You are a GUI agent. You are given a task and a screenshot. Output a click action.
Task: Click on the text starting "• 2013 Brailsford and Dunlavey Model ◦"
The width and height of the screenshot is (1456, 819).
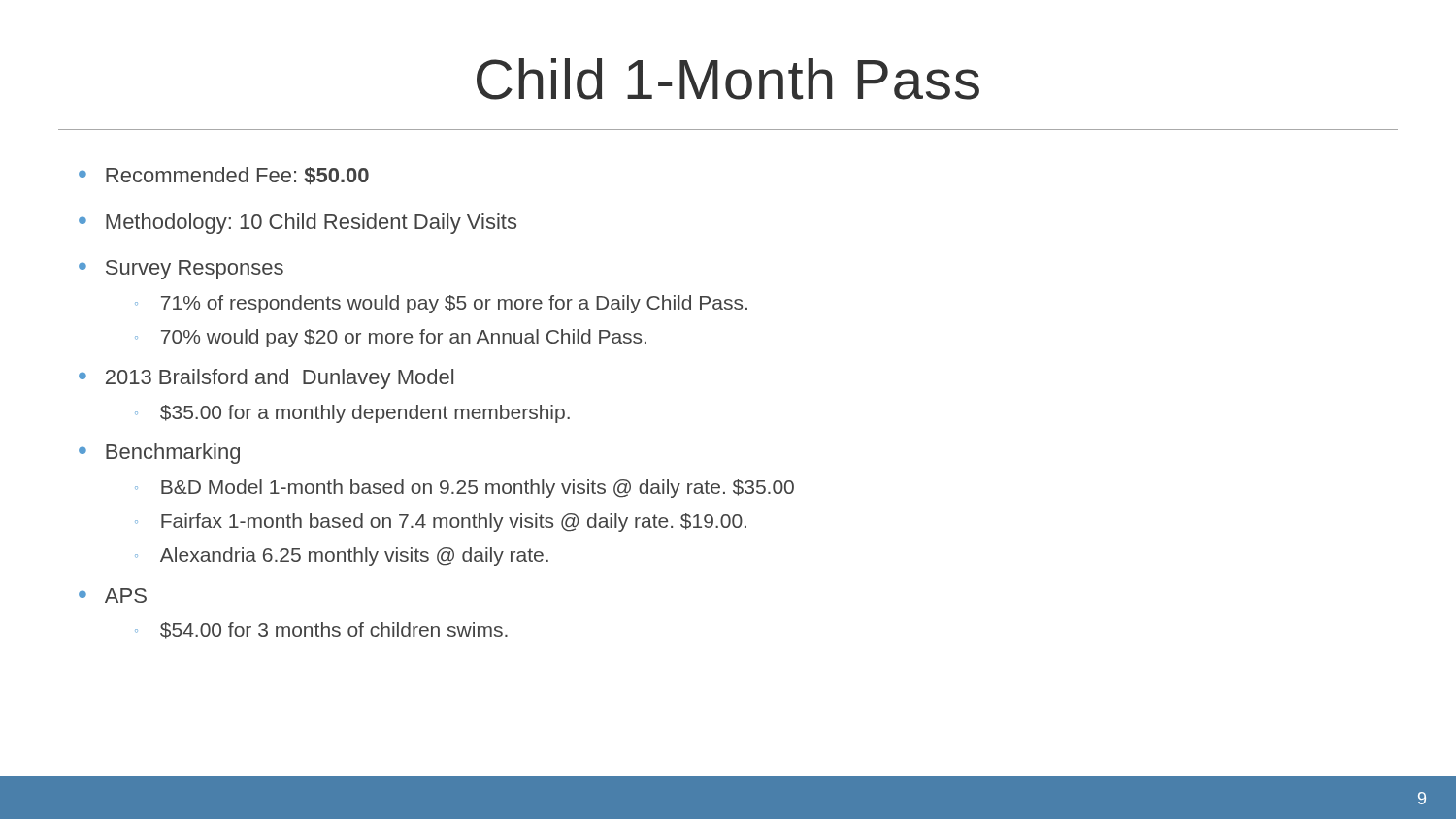[x=324, y=396]
